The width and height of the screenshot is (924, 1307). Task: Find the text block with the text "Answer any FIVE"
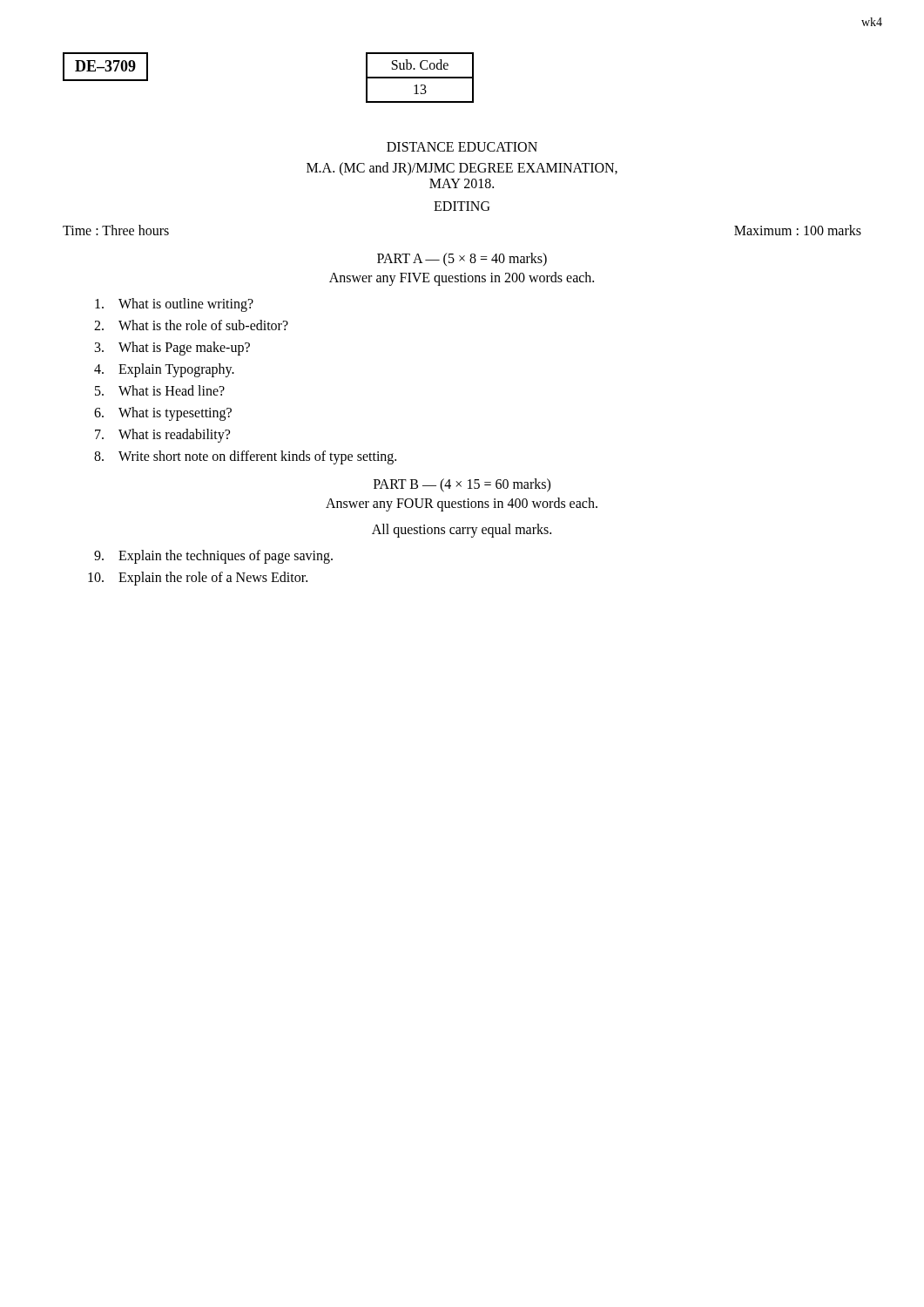point(462,278)
